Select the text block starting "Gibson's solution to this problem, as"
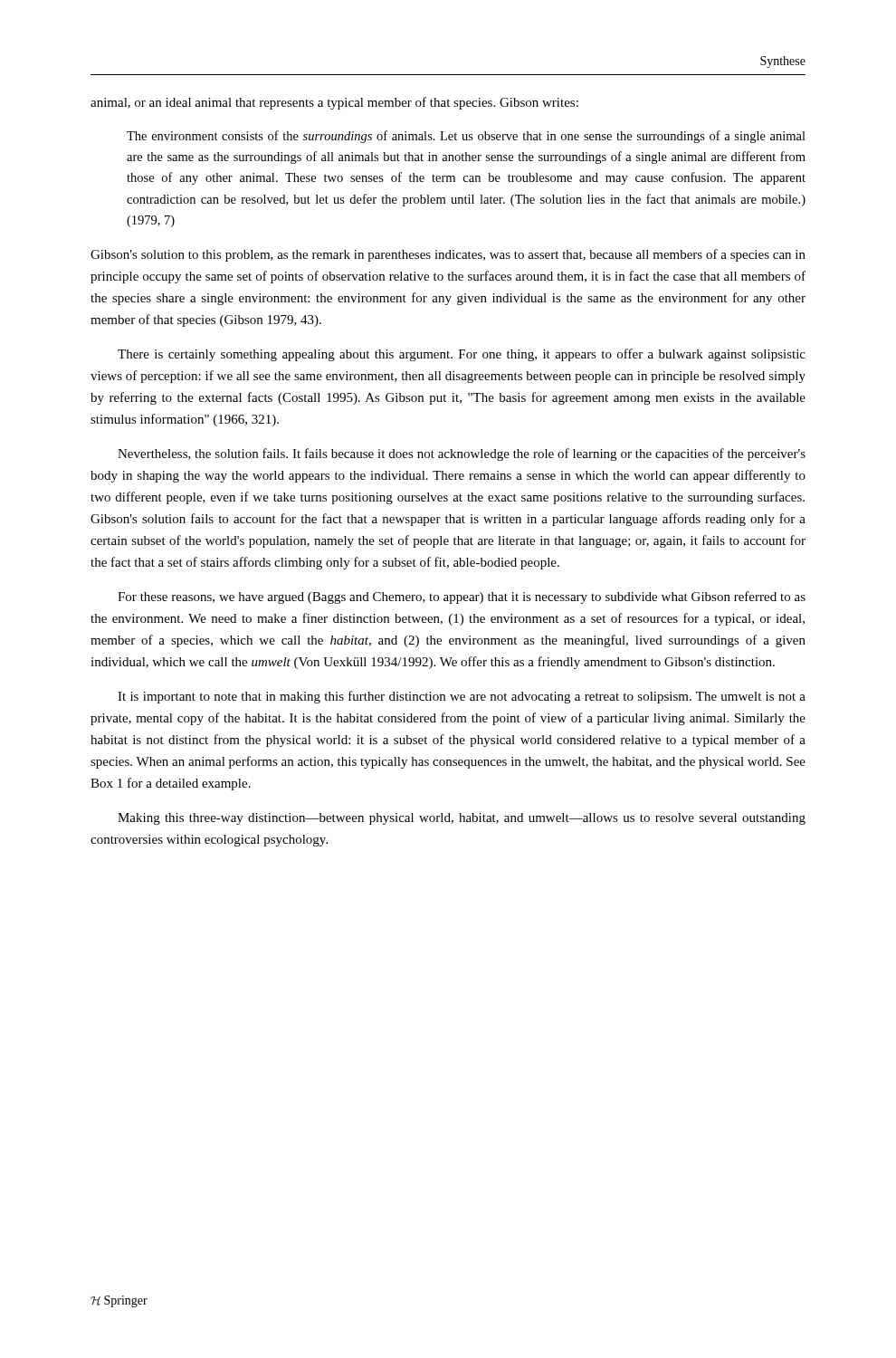This screenshot has height=1358, width=896. click(448, 287)
